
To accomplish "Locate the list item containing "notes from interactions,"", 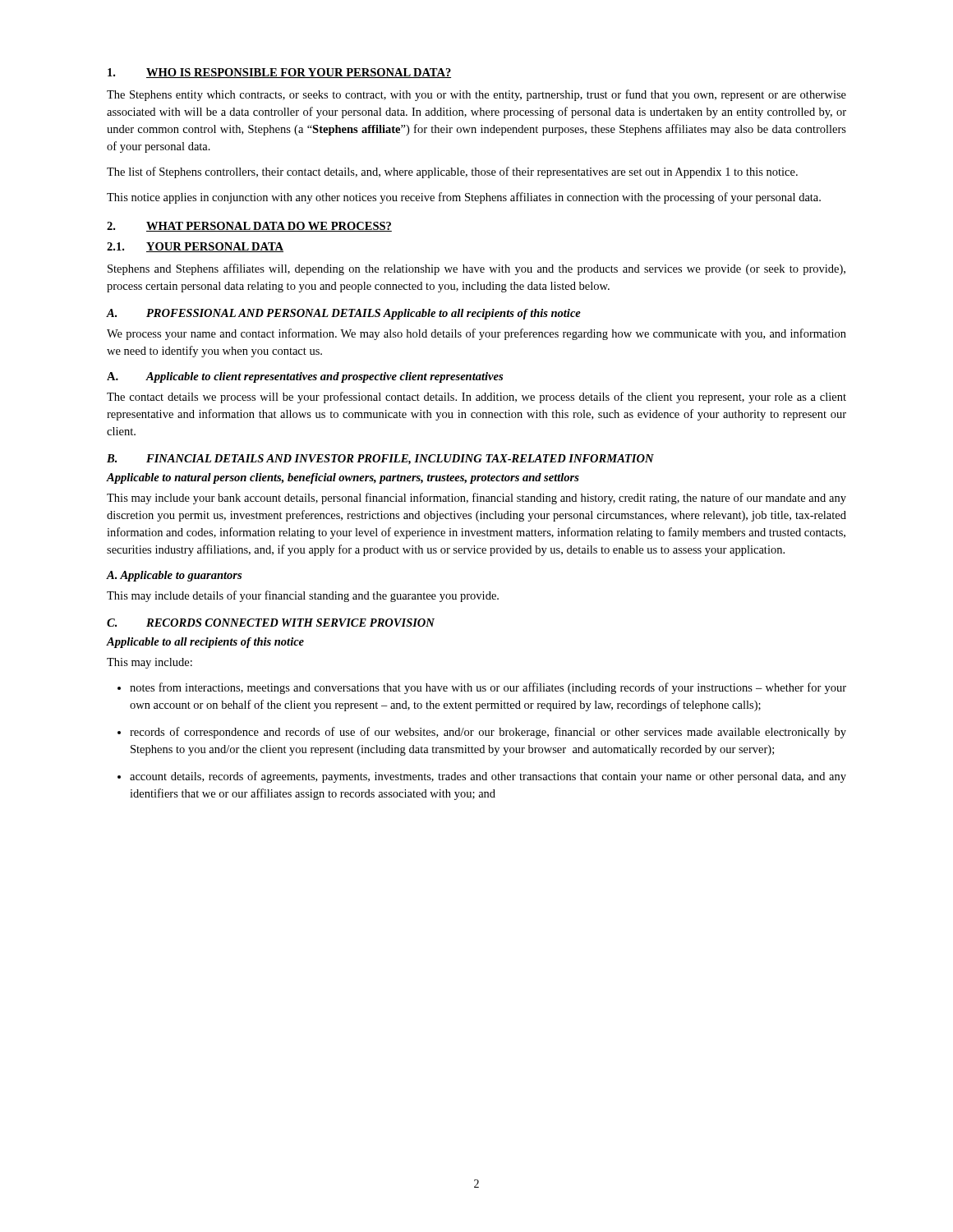I will [x=476, y=697].
